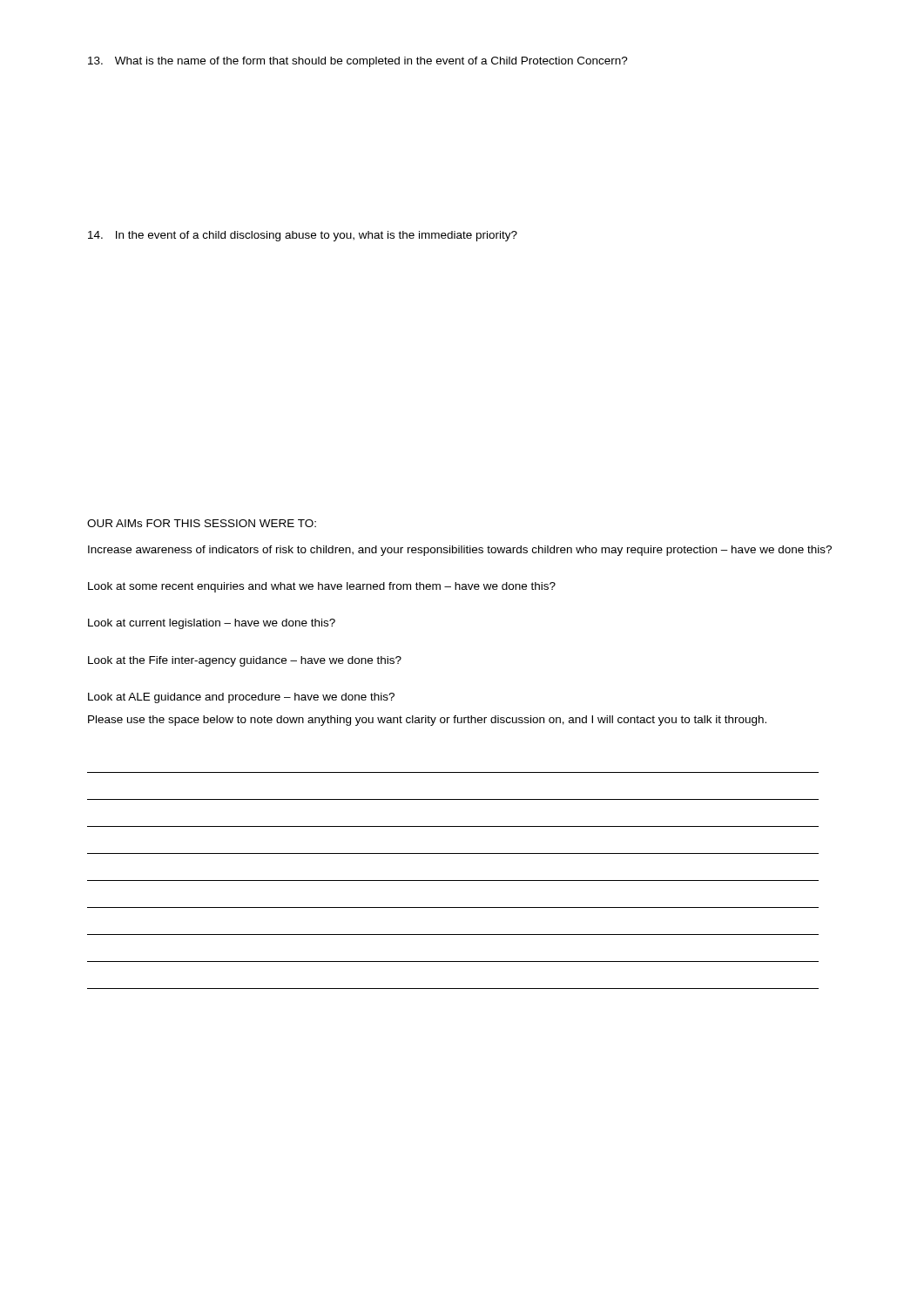Navigate to the region starting "Look at current legislation – have we"

211,623
